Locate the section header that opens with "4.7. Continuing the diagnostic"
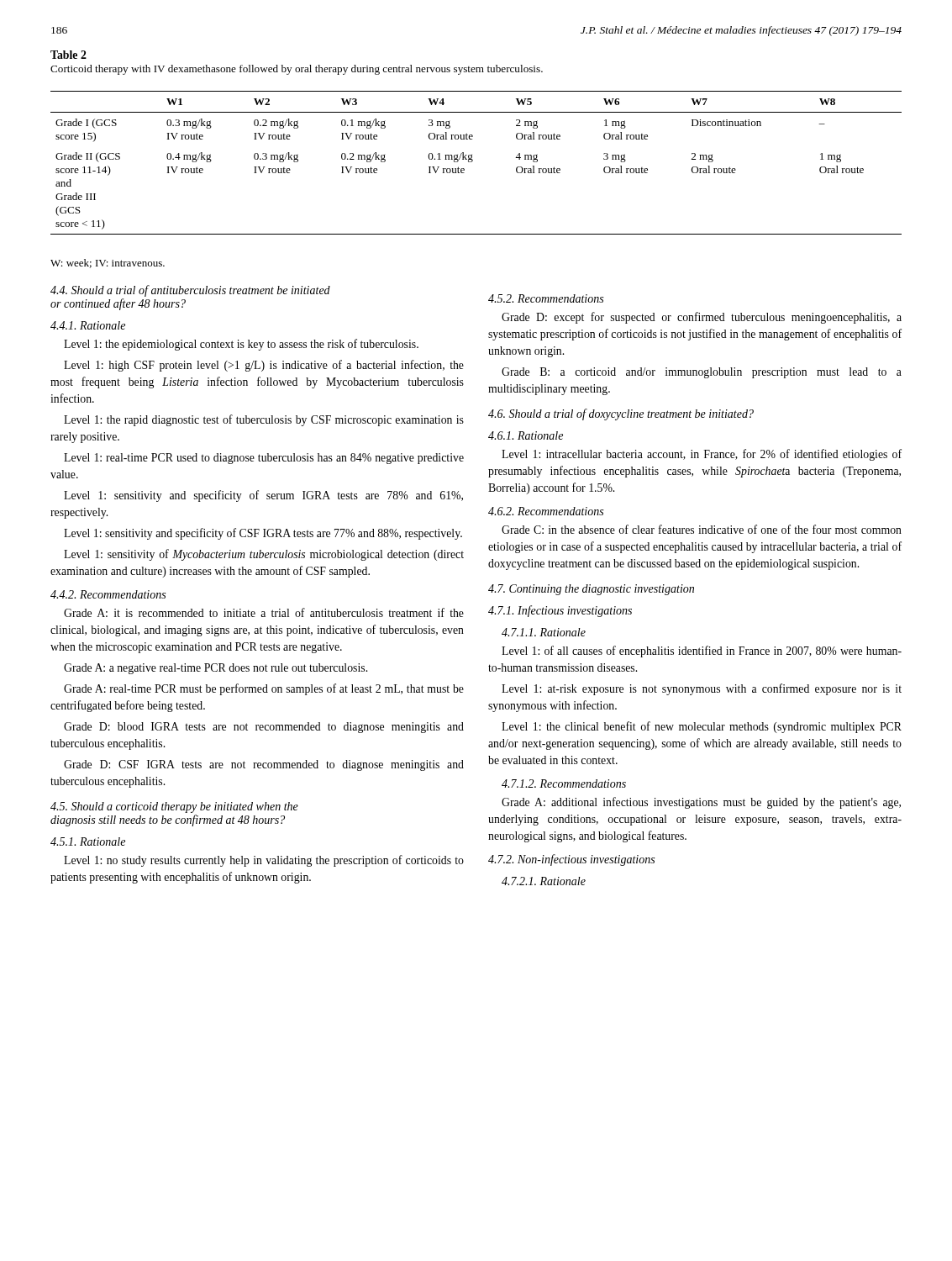 tap(695, 589)
